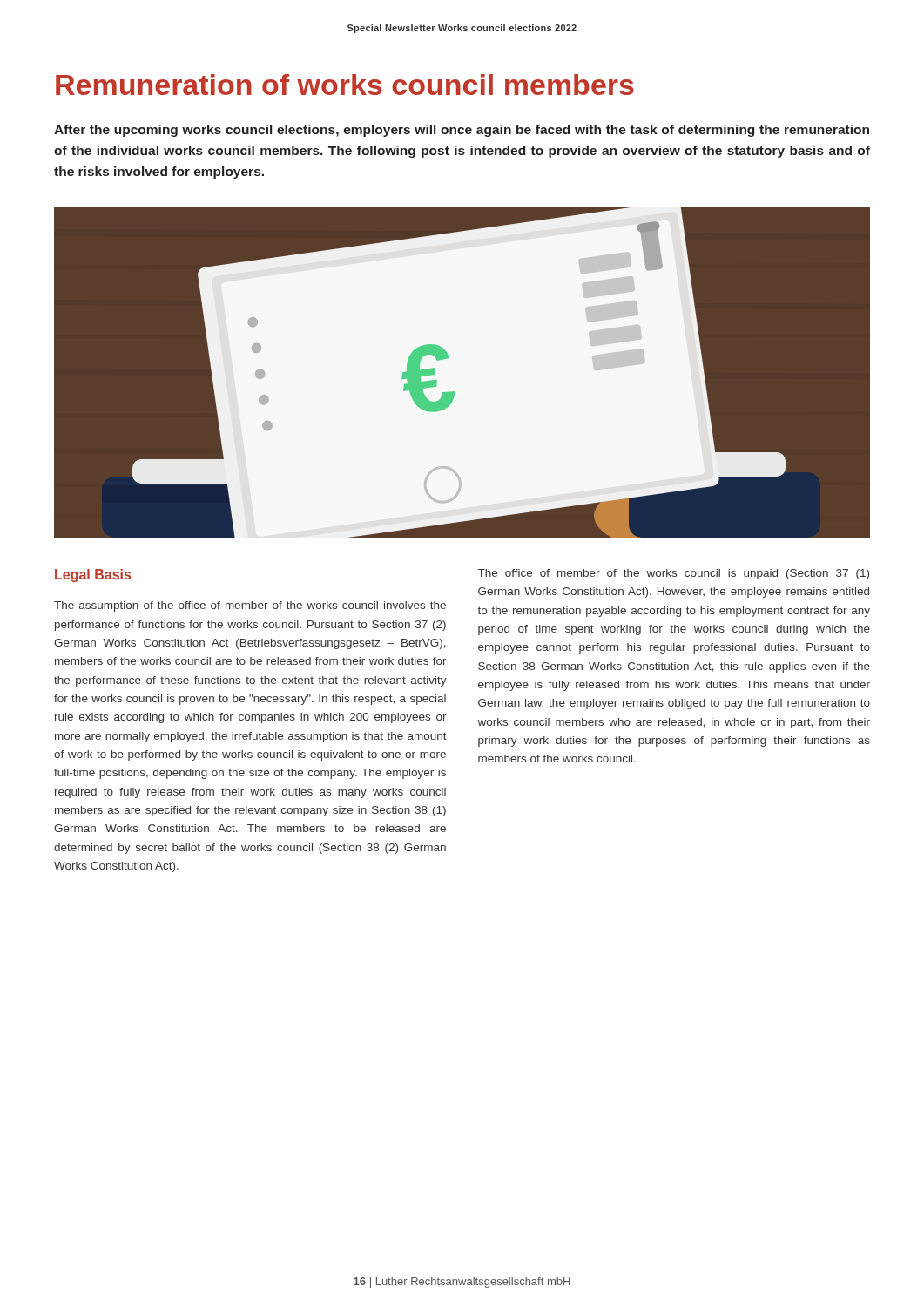Click the section header
Viewport: 924px width, 1307px height.
pos(93,575)
